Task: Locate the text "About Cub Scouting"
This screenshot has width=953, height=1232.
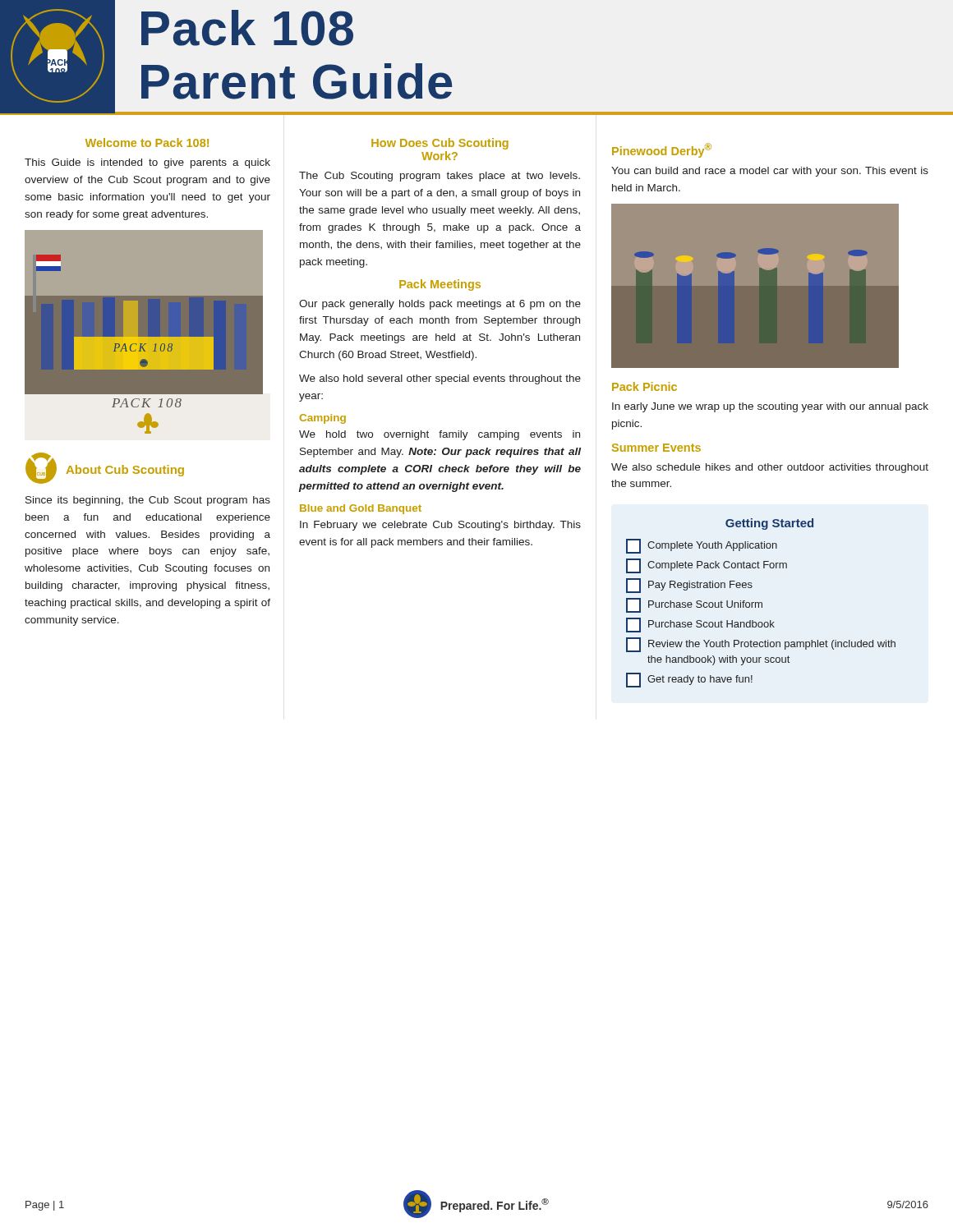Action: [125, 469]
